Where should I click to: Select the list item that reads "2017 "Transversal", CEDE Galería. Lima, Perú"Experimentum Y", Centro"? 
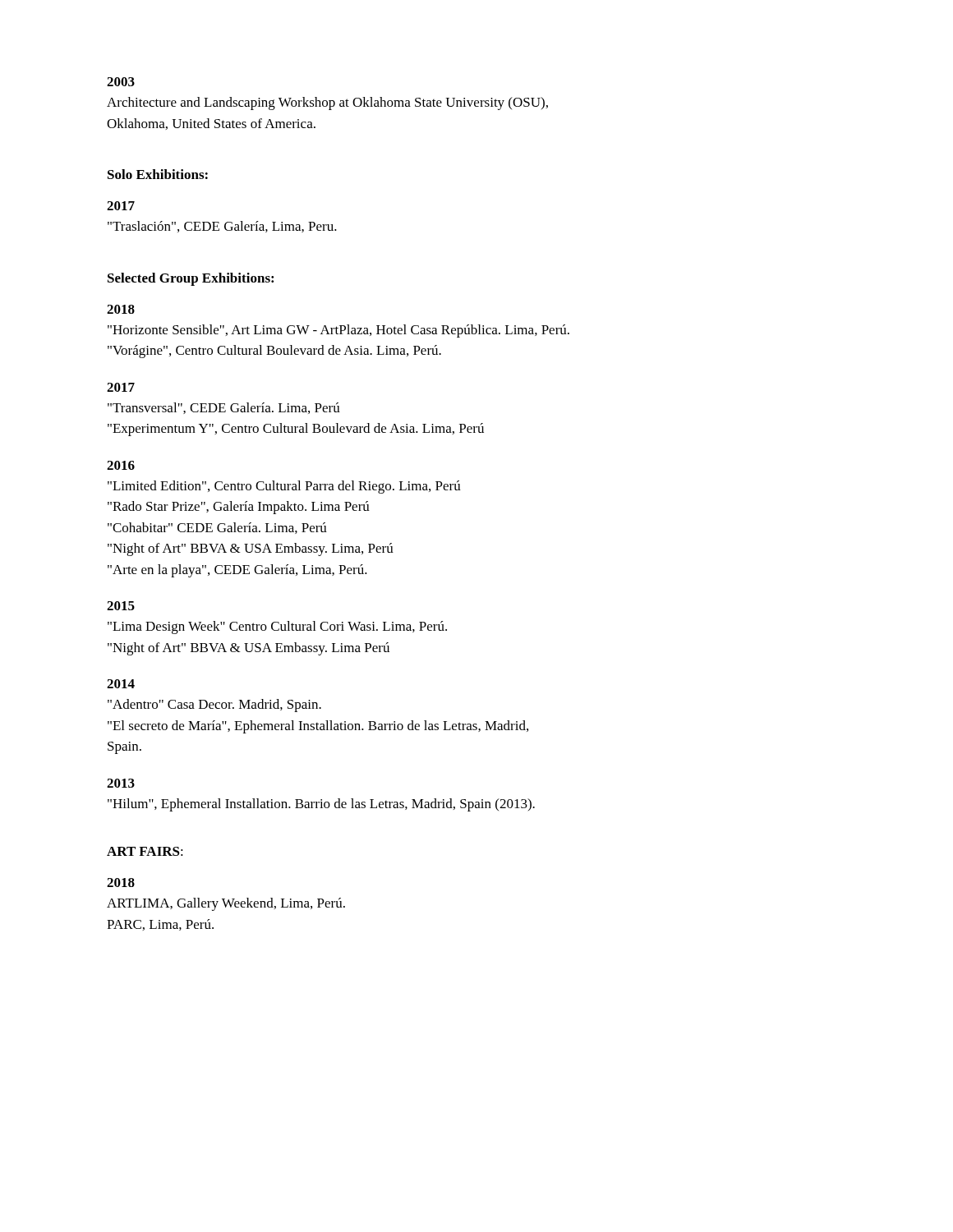(121, 387)
